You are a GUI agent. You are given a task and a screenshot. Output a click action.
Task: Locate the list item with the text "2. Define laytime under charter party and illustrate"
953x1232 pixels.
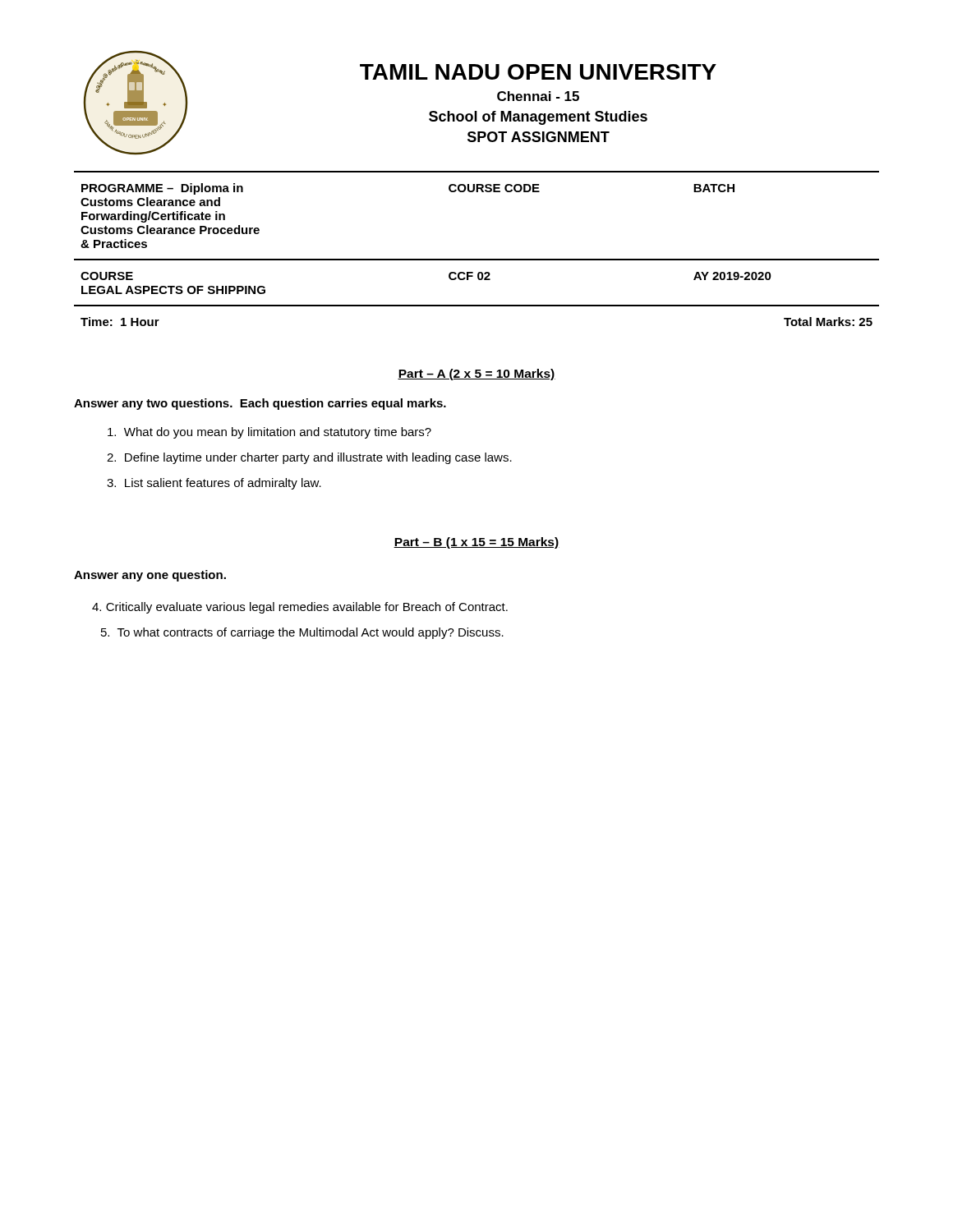(x=310, y=457)
